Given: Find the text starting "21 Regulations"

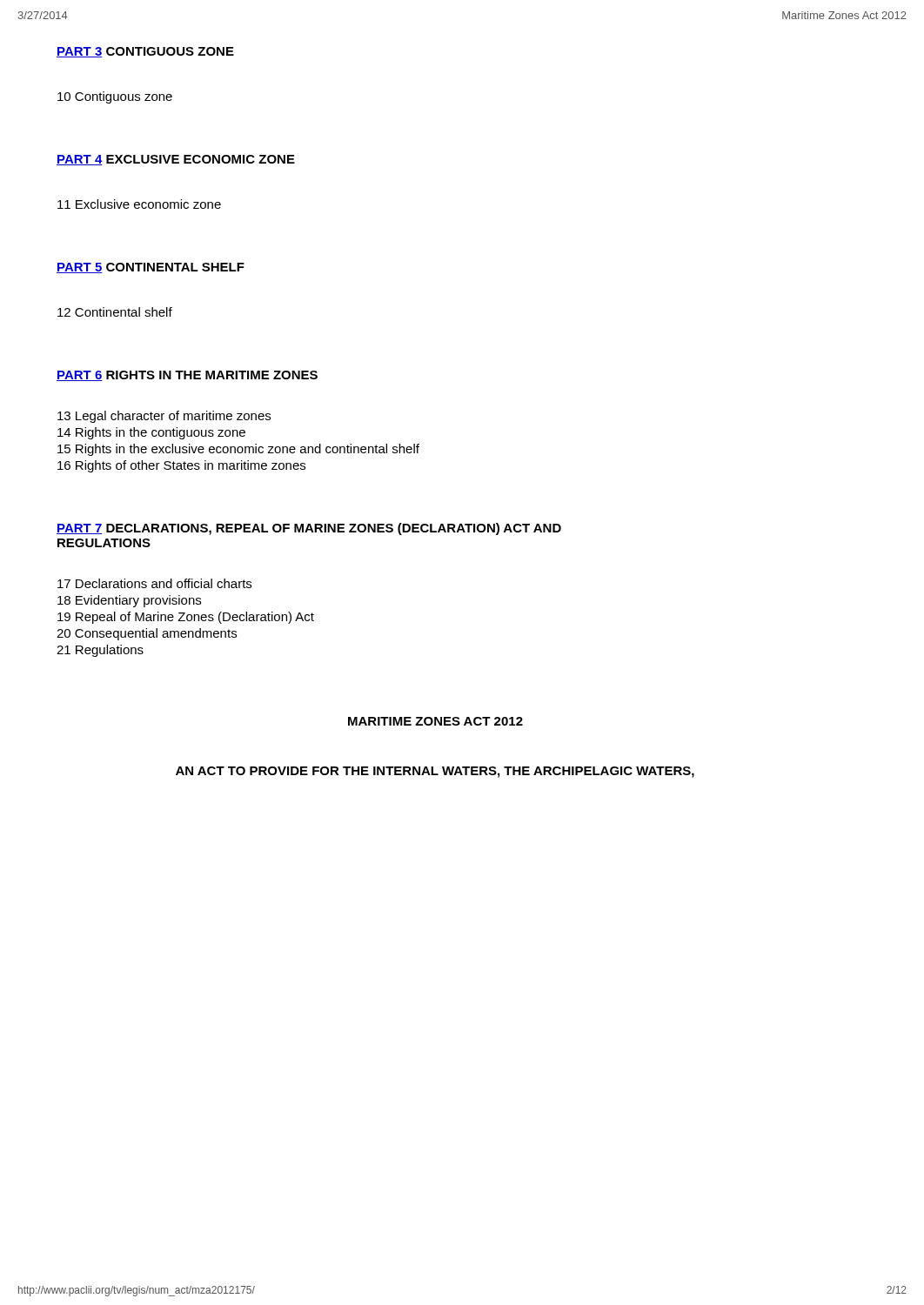Looking at the screenshot, I should 100,649.
